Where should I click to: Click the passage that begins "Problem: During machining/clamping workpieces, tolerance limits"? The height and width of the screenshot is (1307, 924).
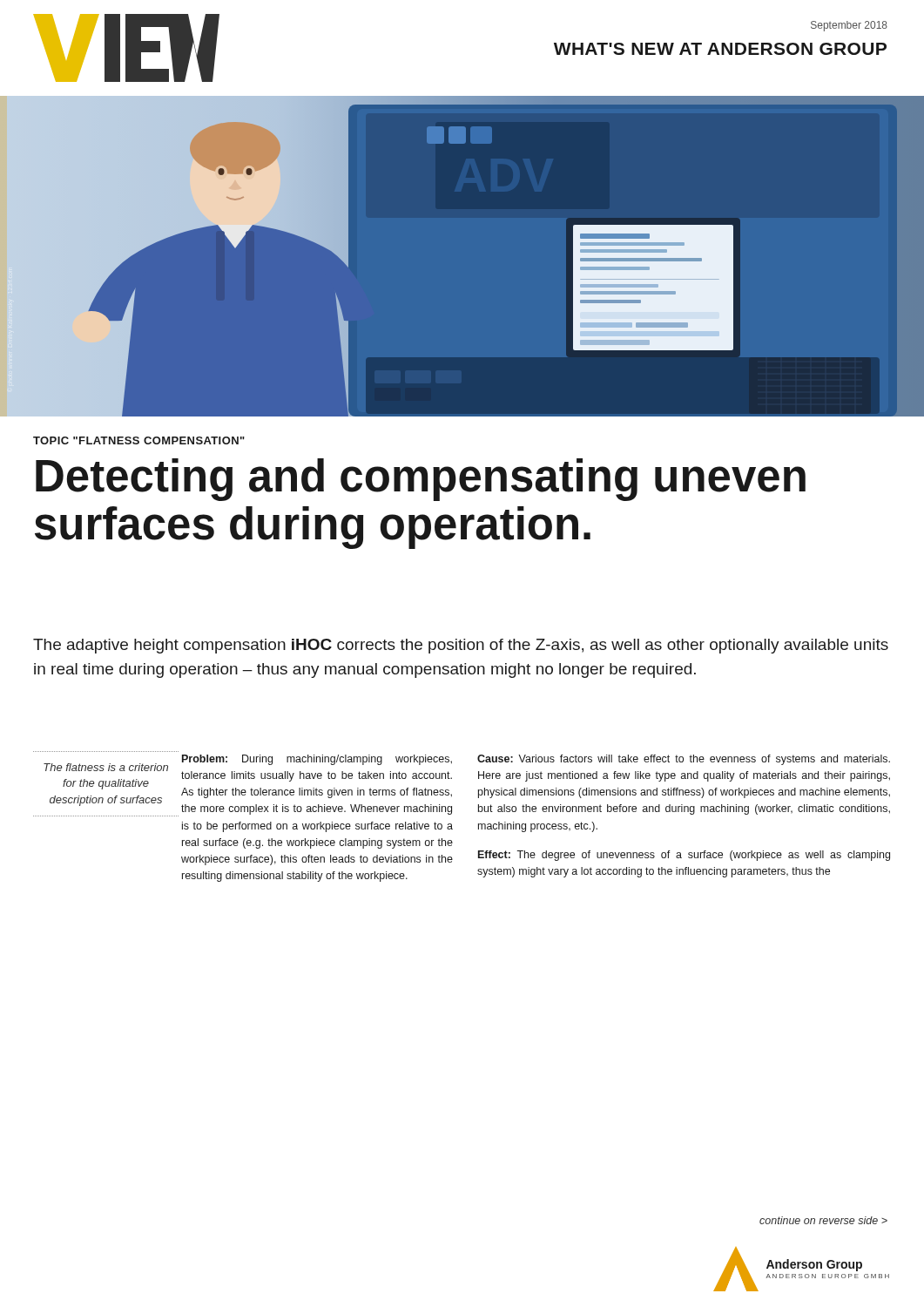[x=317, y=817]
